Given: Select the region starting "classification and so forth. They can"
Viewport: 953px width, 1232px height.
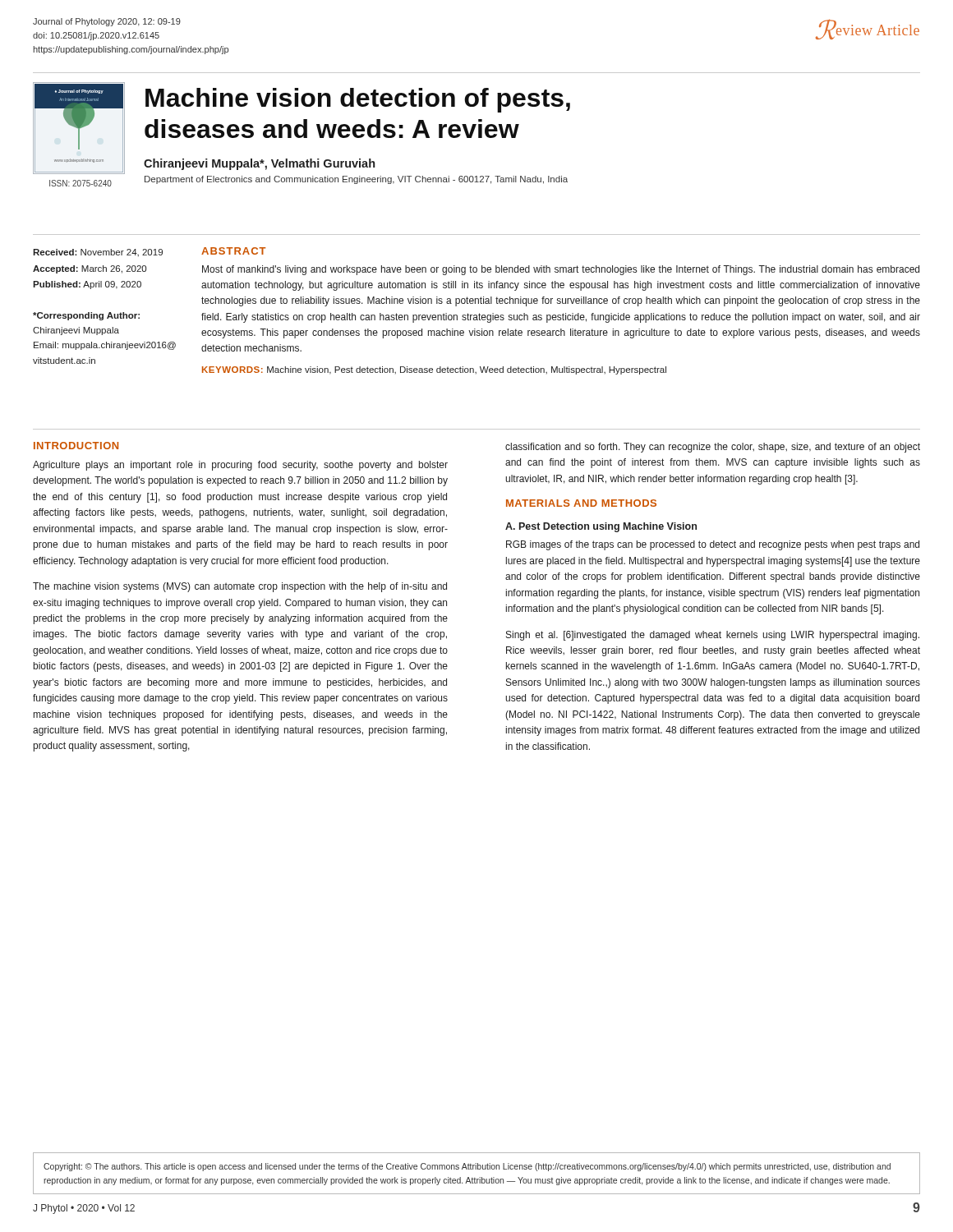Looking at the screenshot, I should 713,463.
